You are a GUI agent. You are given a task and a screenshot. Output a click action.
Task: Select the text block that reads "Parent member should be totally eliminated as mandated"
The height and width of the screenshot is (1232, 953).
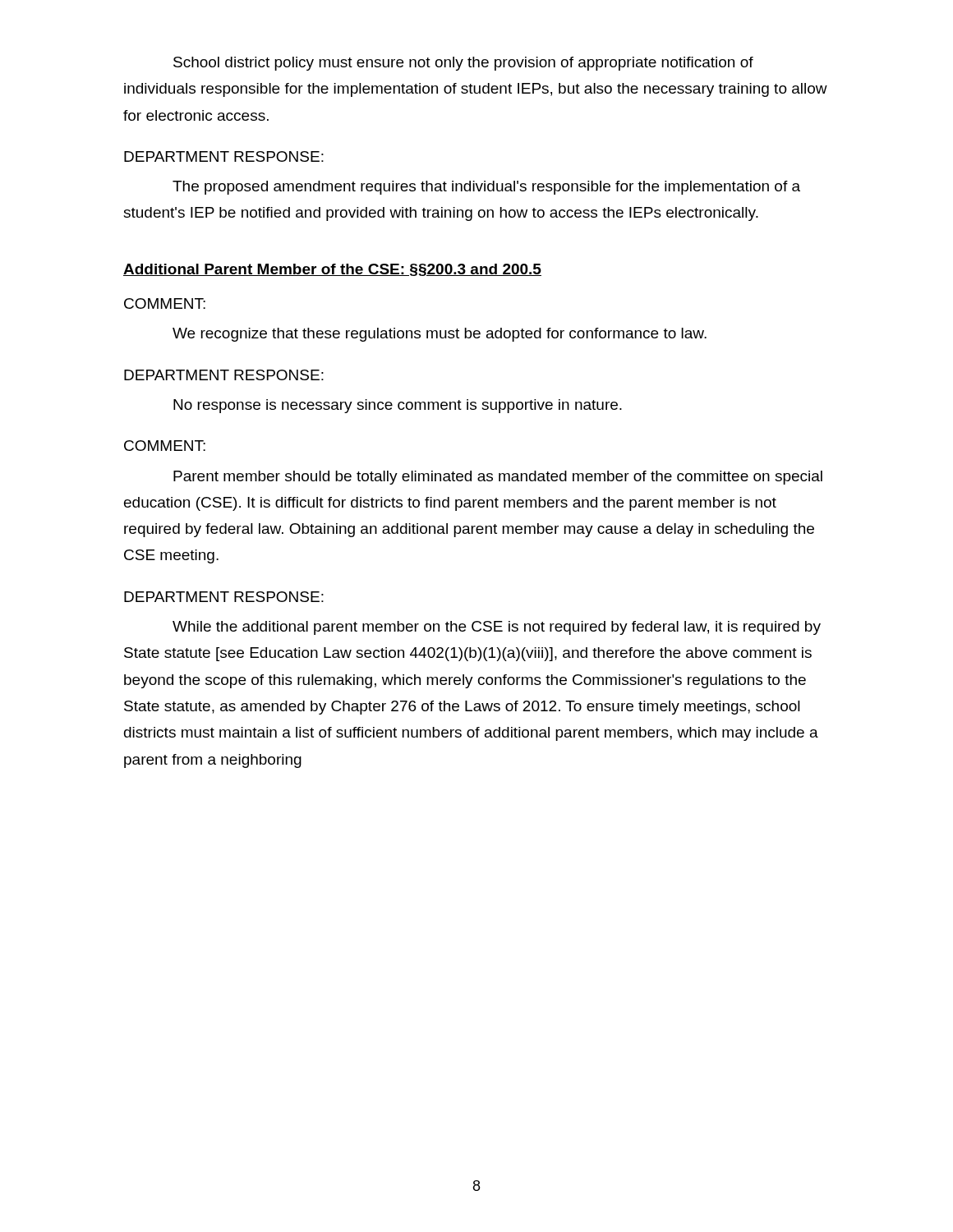[x=476, y=516]
